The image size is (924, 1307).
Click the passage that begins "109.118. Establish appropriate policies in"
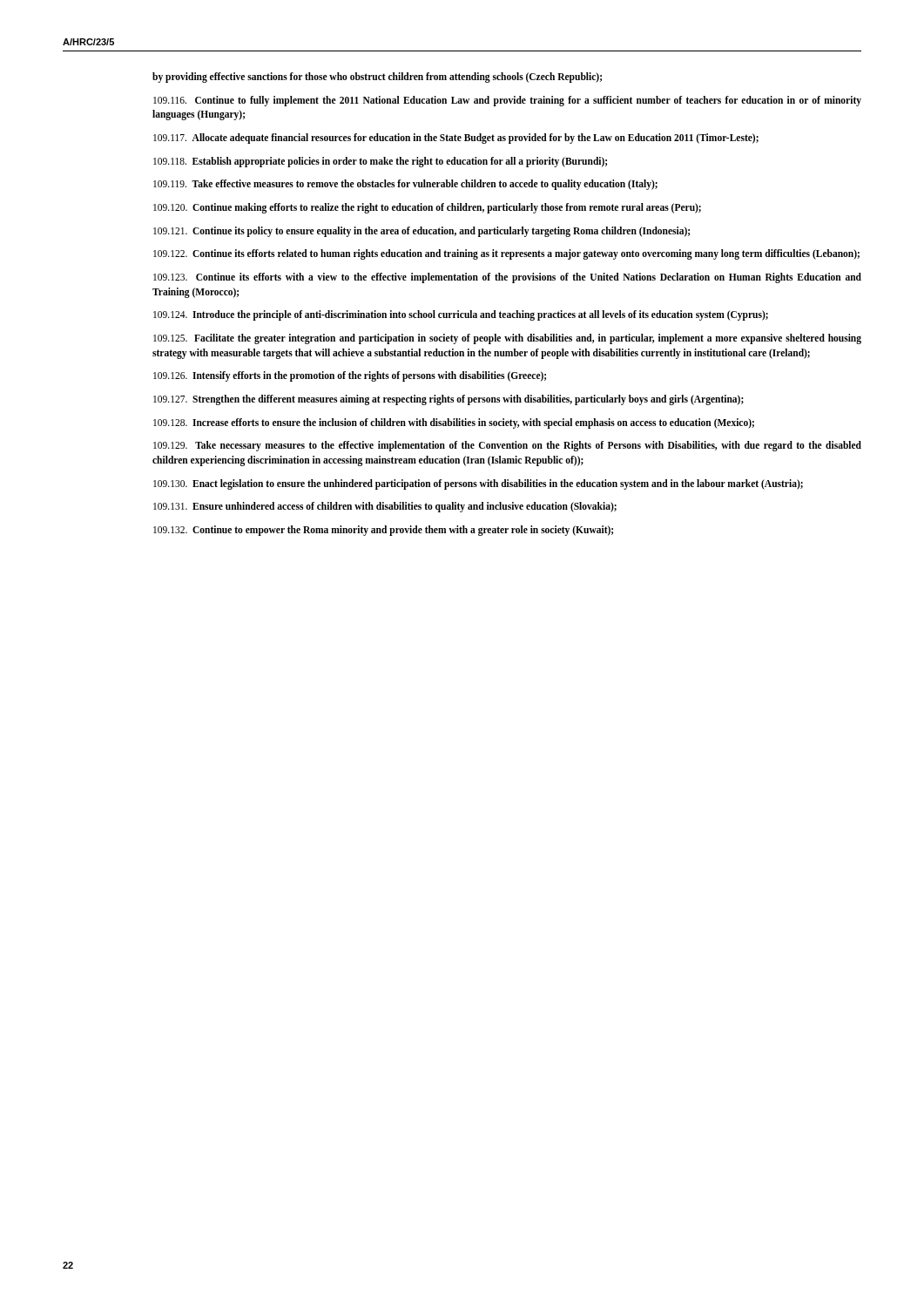point(380,161)
